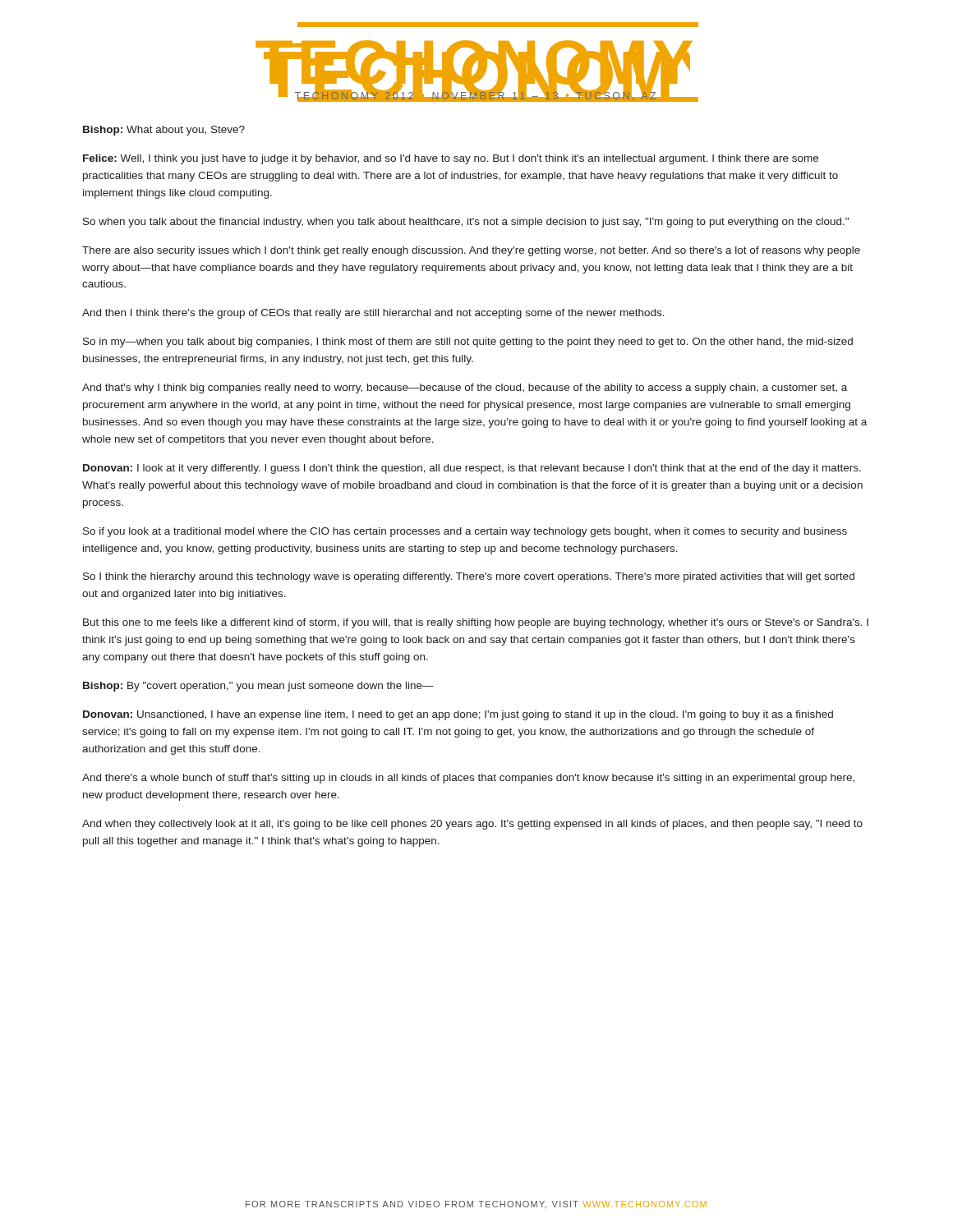Find the block on this page that starts "And when they"
The width and height of the screenshot is (953, 1232).
click(472, 832)
